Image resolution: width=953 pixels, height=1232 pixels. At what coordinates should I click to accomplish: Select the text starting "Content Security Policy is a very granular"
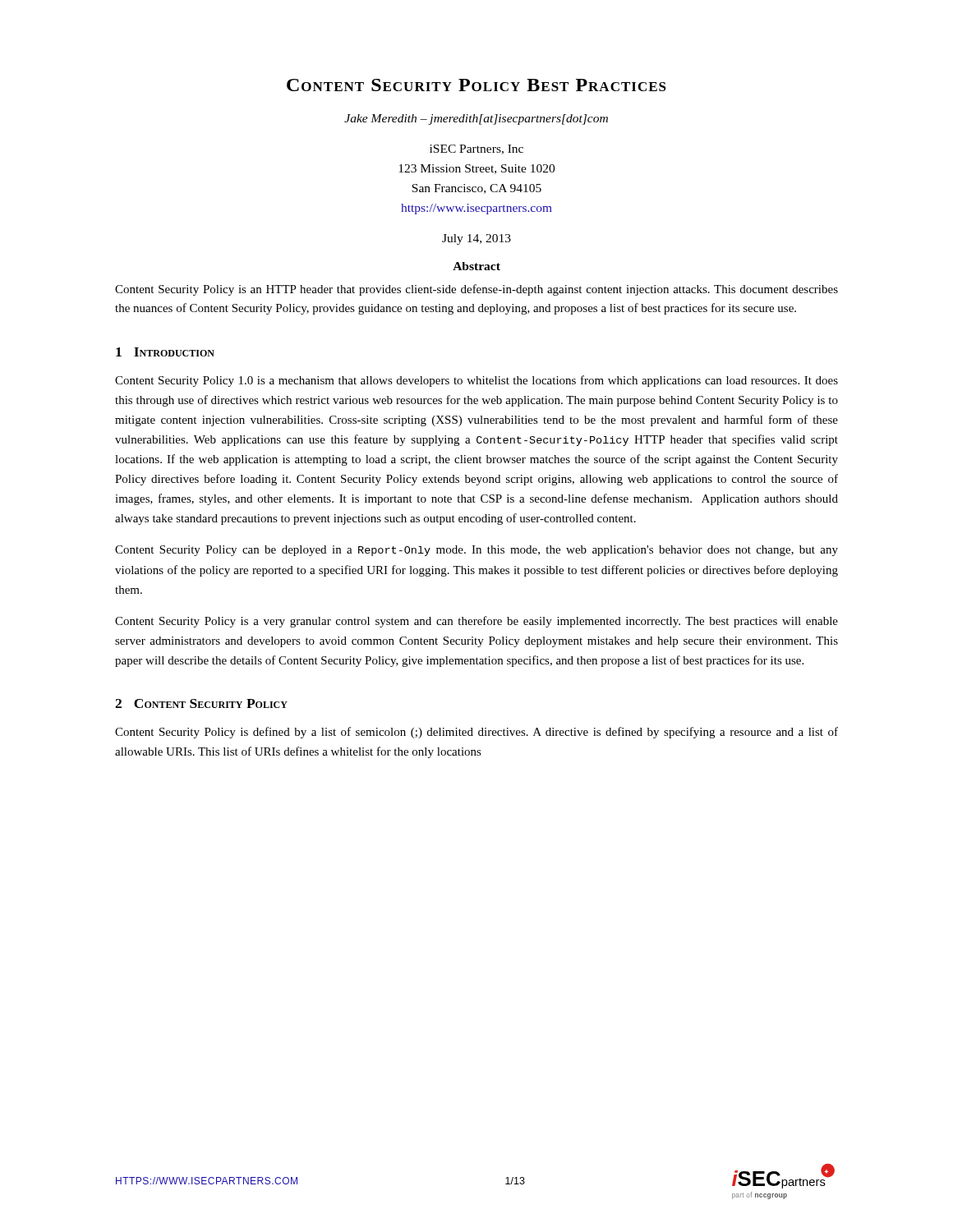pyautogui.click(x=476, y=640)
